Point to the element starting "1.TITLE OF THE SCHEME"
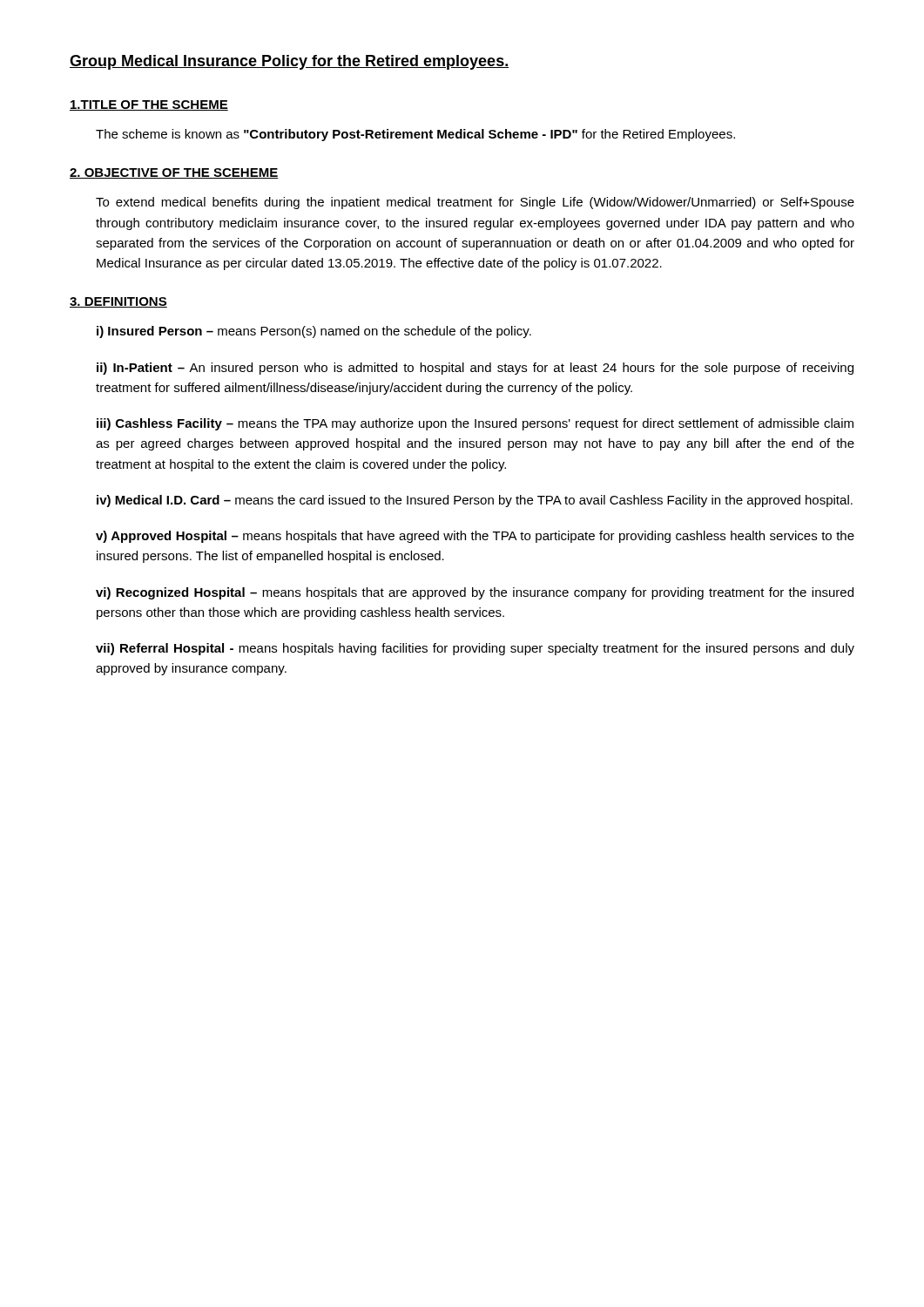 [149, 104]
